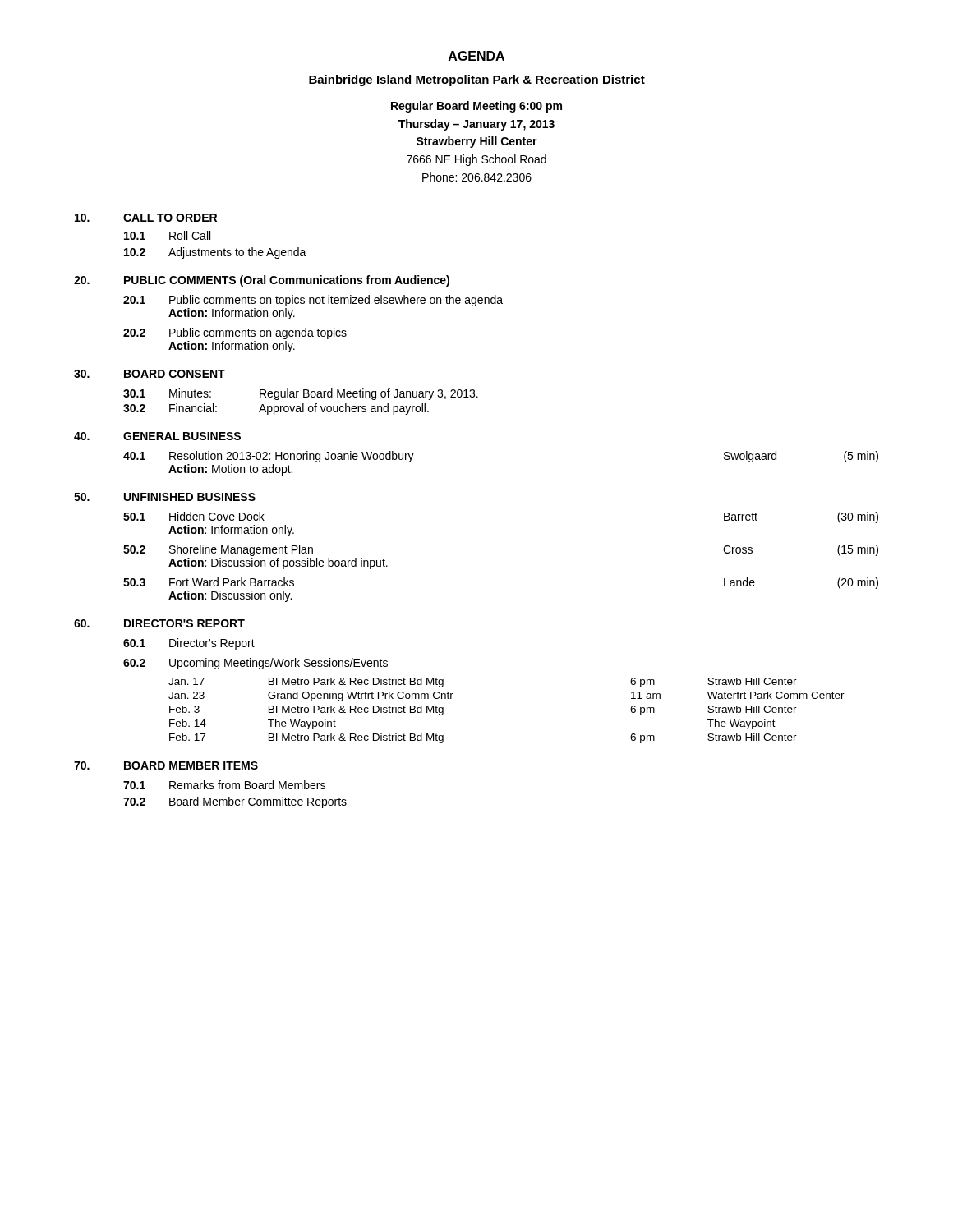Locate the region starting "30. BOARD CONSENT"
This screenshot has width=953, height=1232.
(x=149, y=374)
